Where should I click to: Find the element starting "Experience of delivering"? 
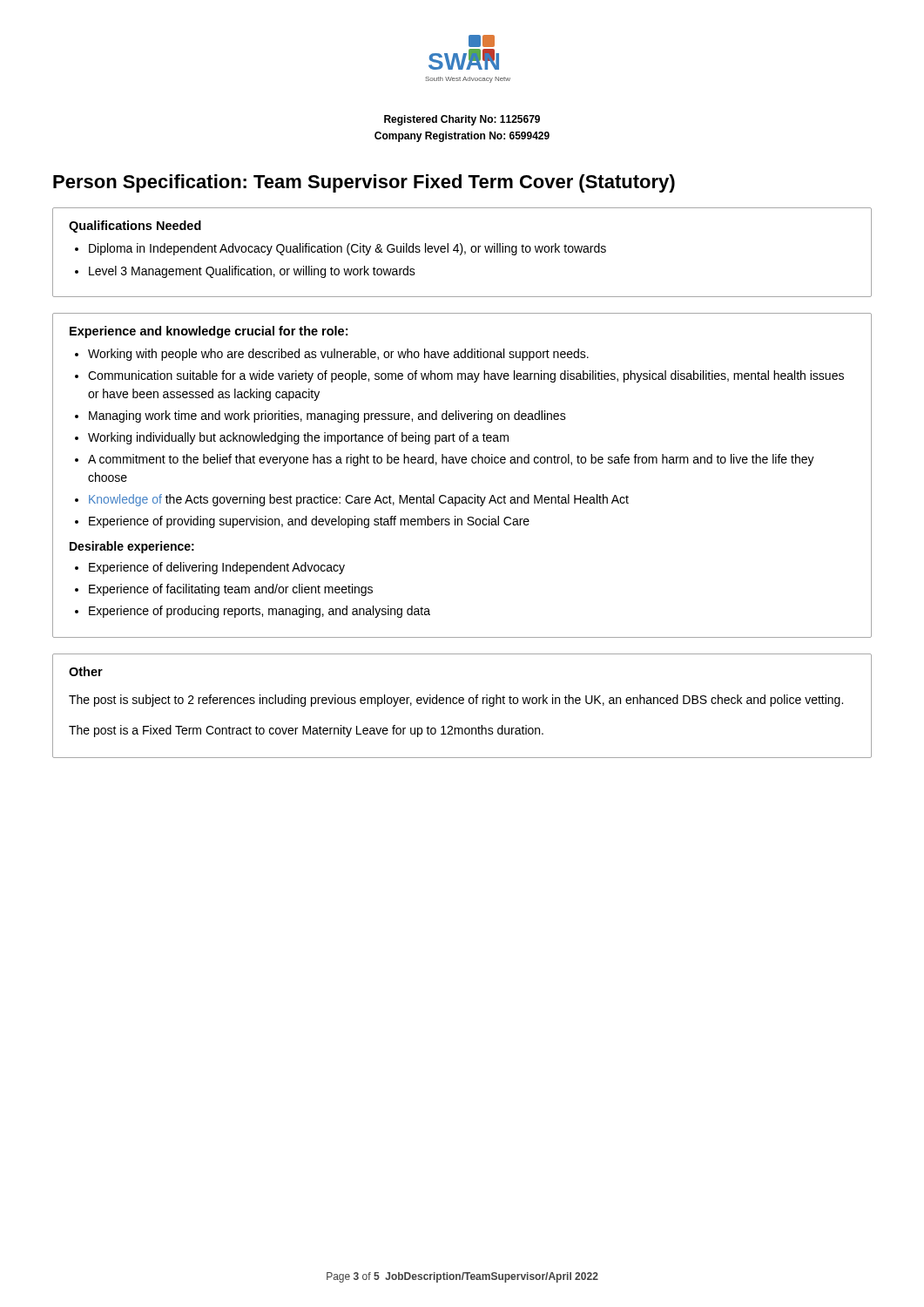pyautogui.click(x=216, y=567)
